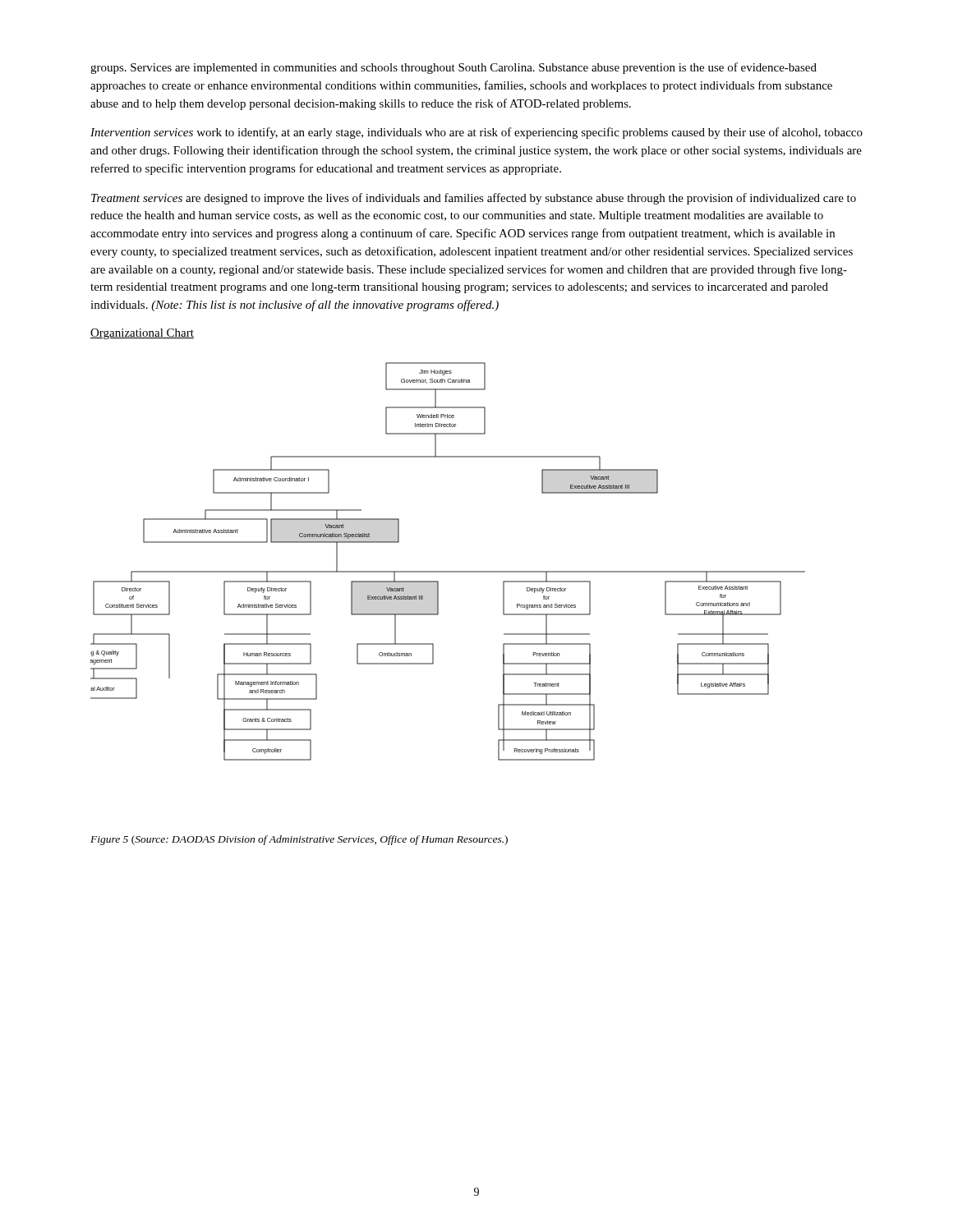Find the block starting "Figure 5 (Source: DAODAS Division of Administrative"

click(299, 839)
